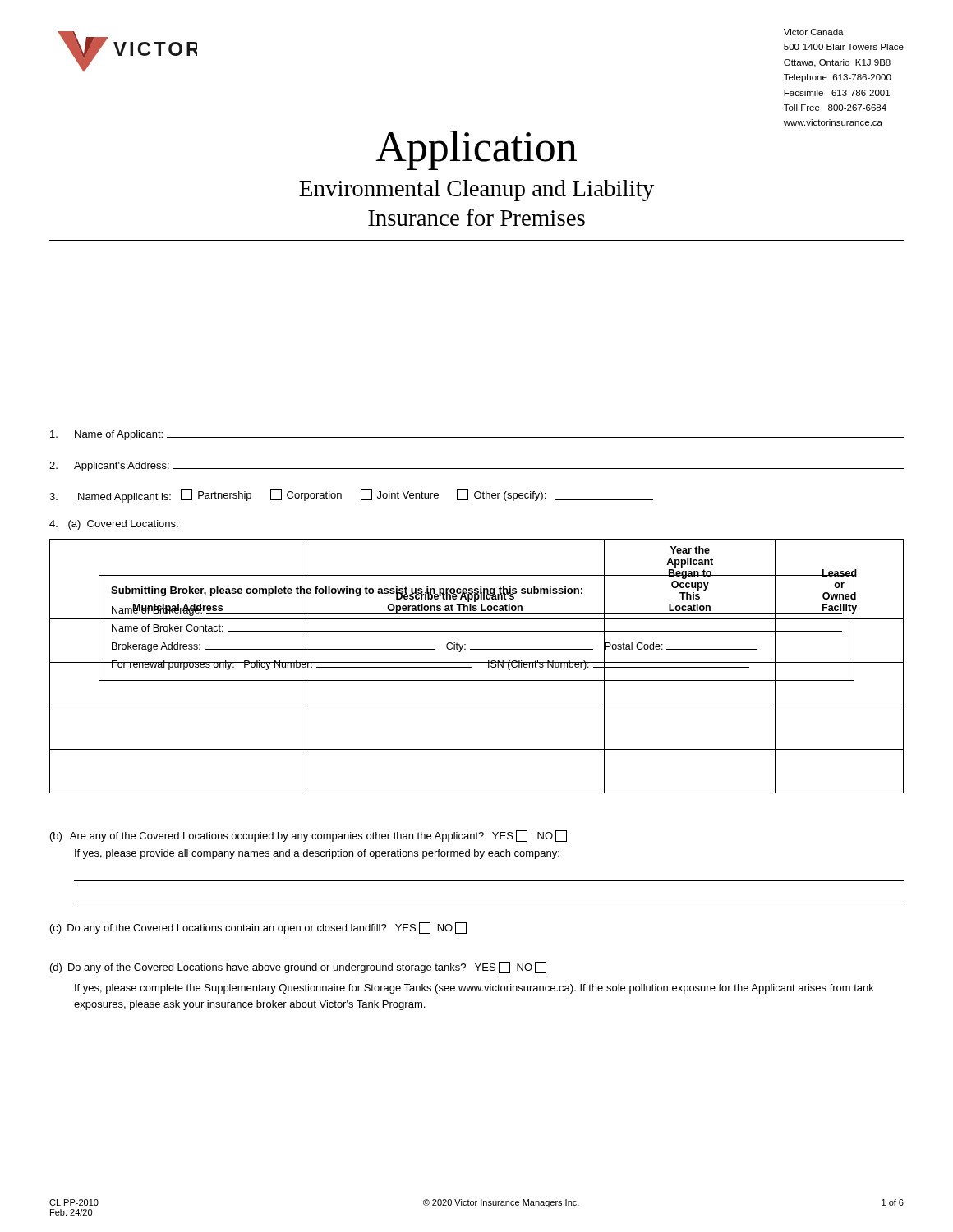Select the logo

[x=123, y=53]
